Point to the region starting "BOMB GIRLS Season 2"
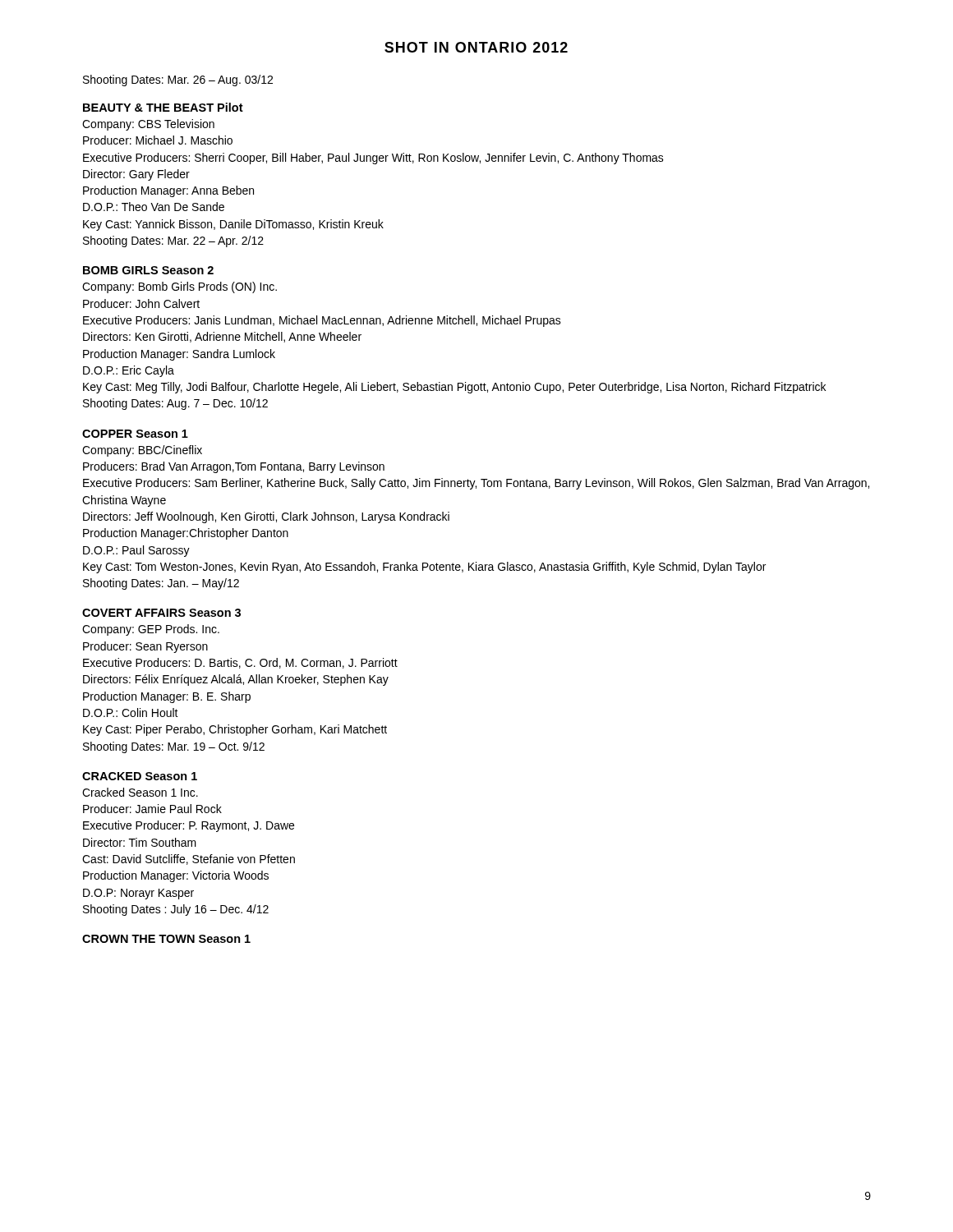This screenshot has width=953, height=1232. pyautogui.click(x=148, y=270)
